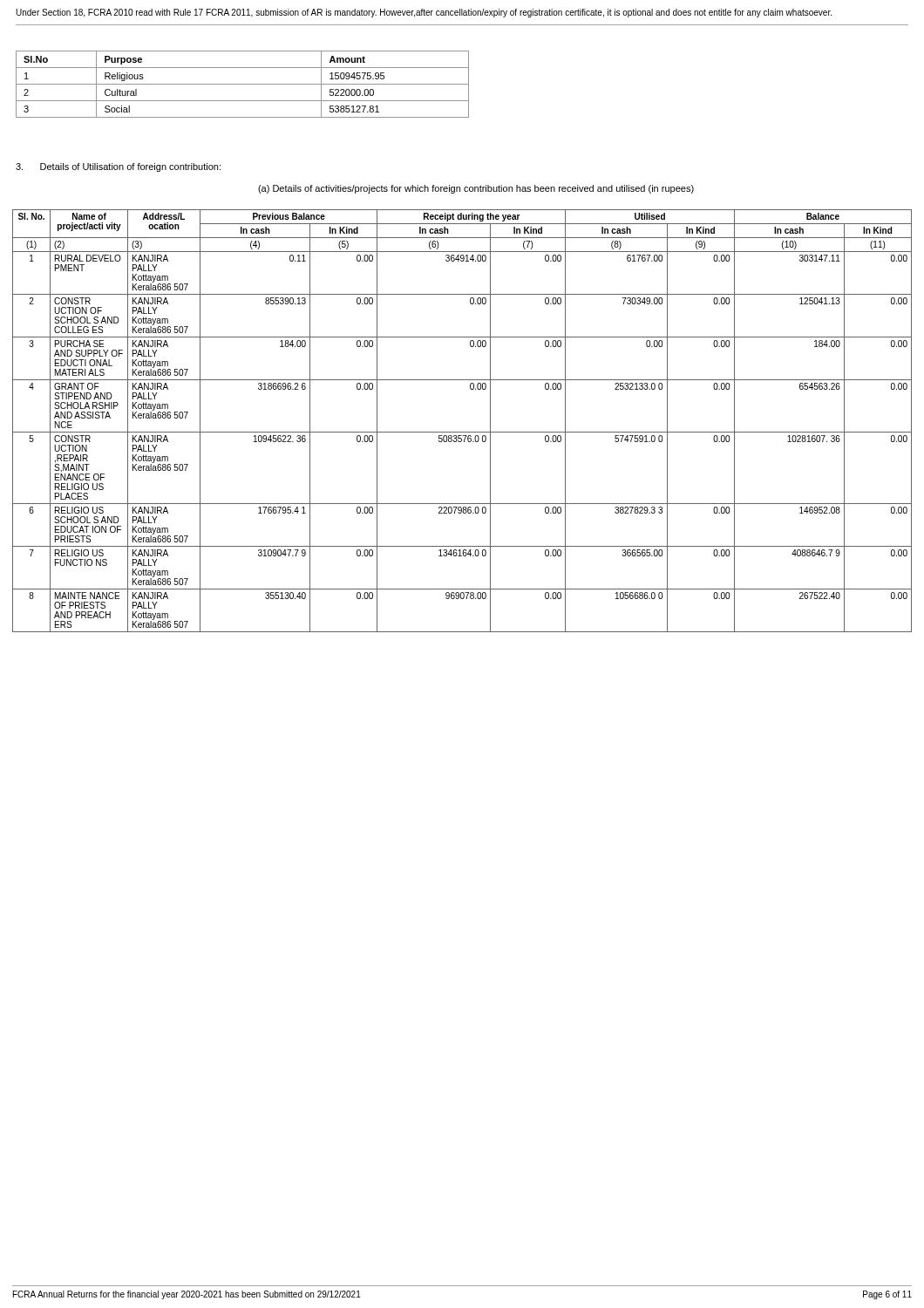Find the section header that reads "3. Details of Utilisation of foreign contribution:"
924x1308 pixels.
119,167
